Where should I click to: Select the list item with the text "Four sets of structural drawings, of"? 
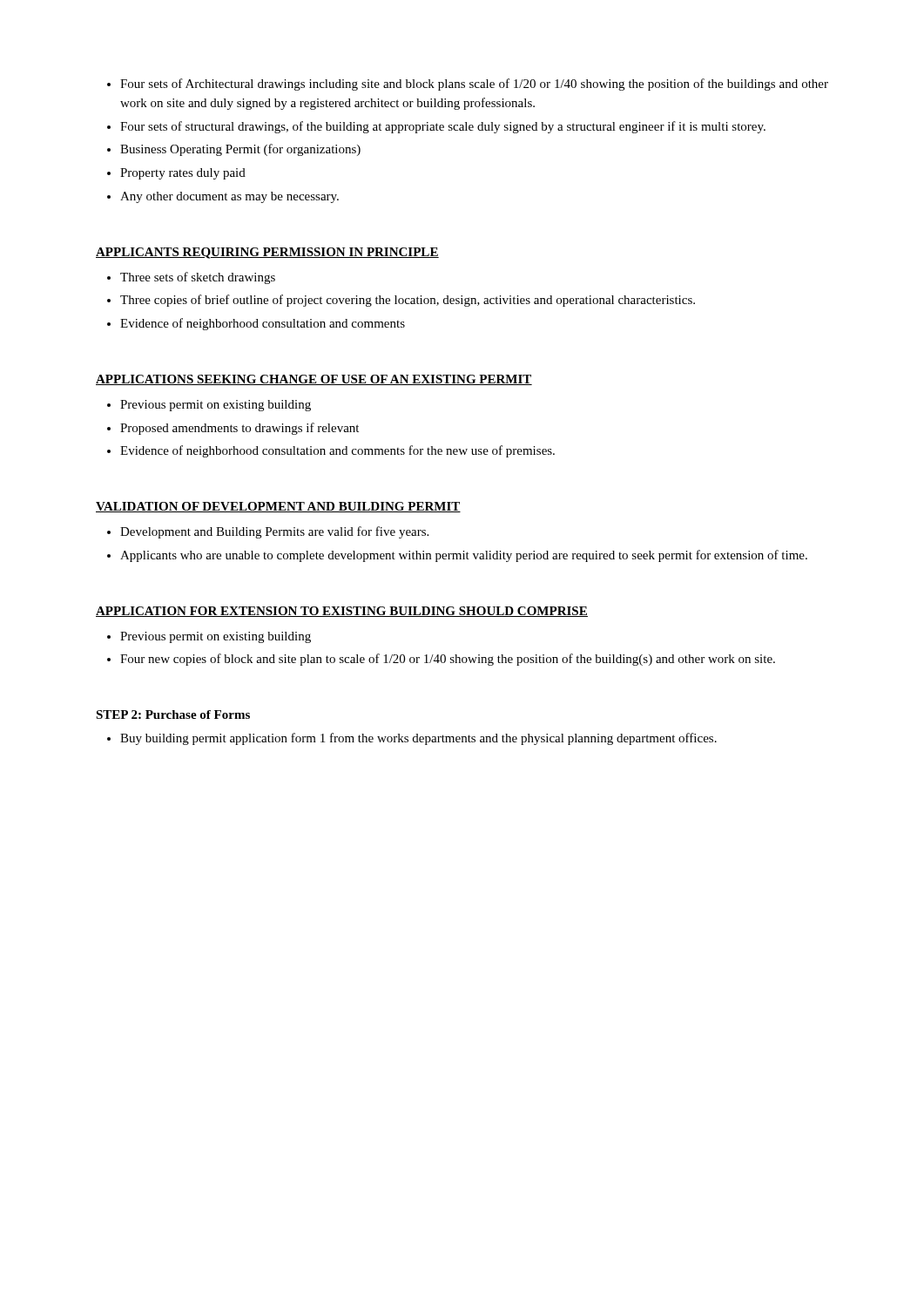click(x=443, y=126)
